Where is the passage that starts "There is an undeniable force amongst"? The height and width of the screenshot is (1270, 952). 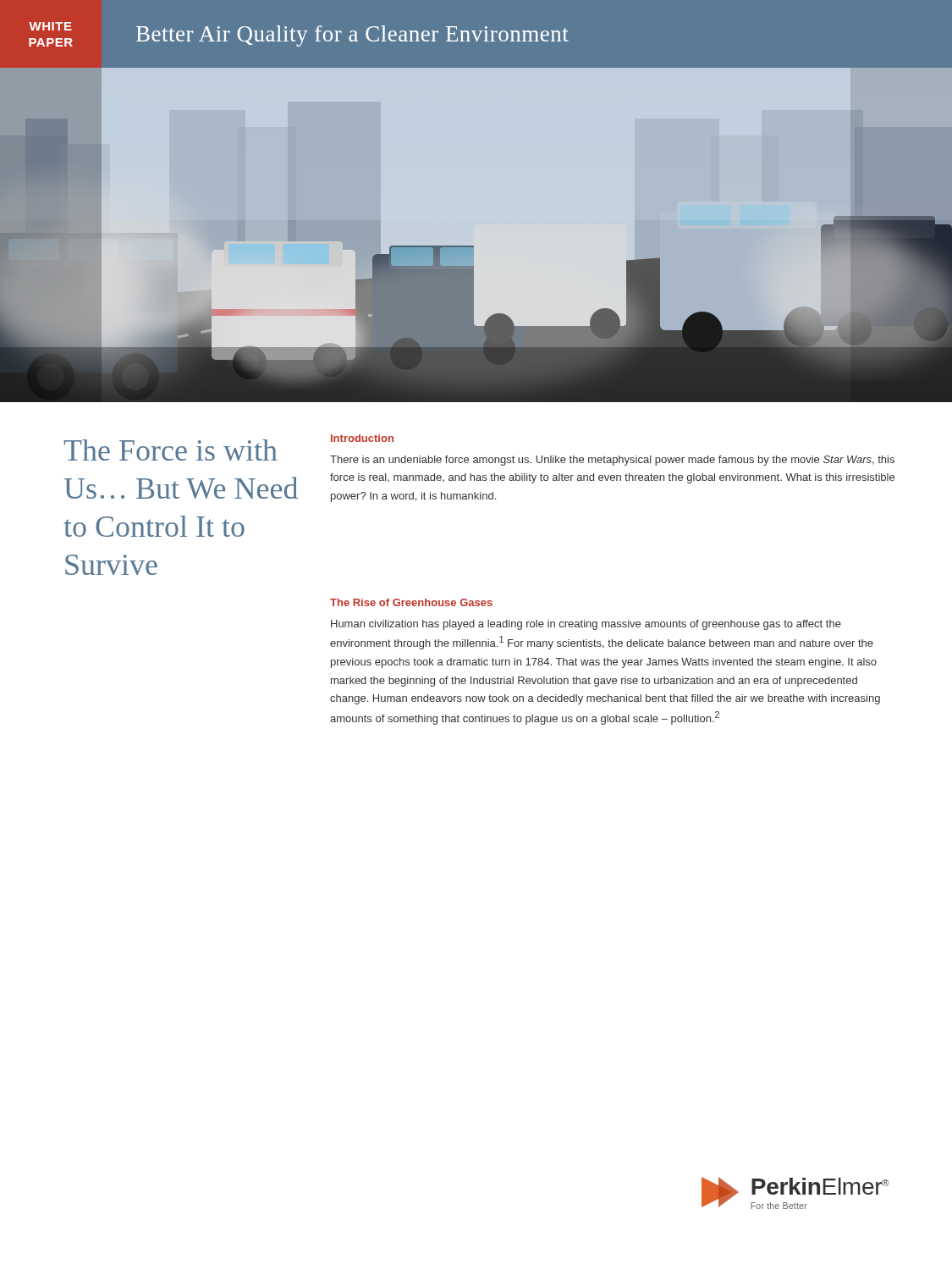613,477
